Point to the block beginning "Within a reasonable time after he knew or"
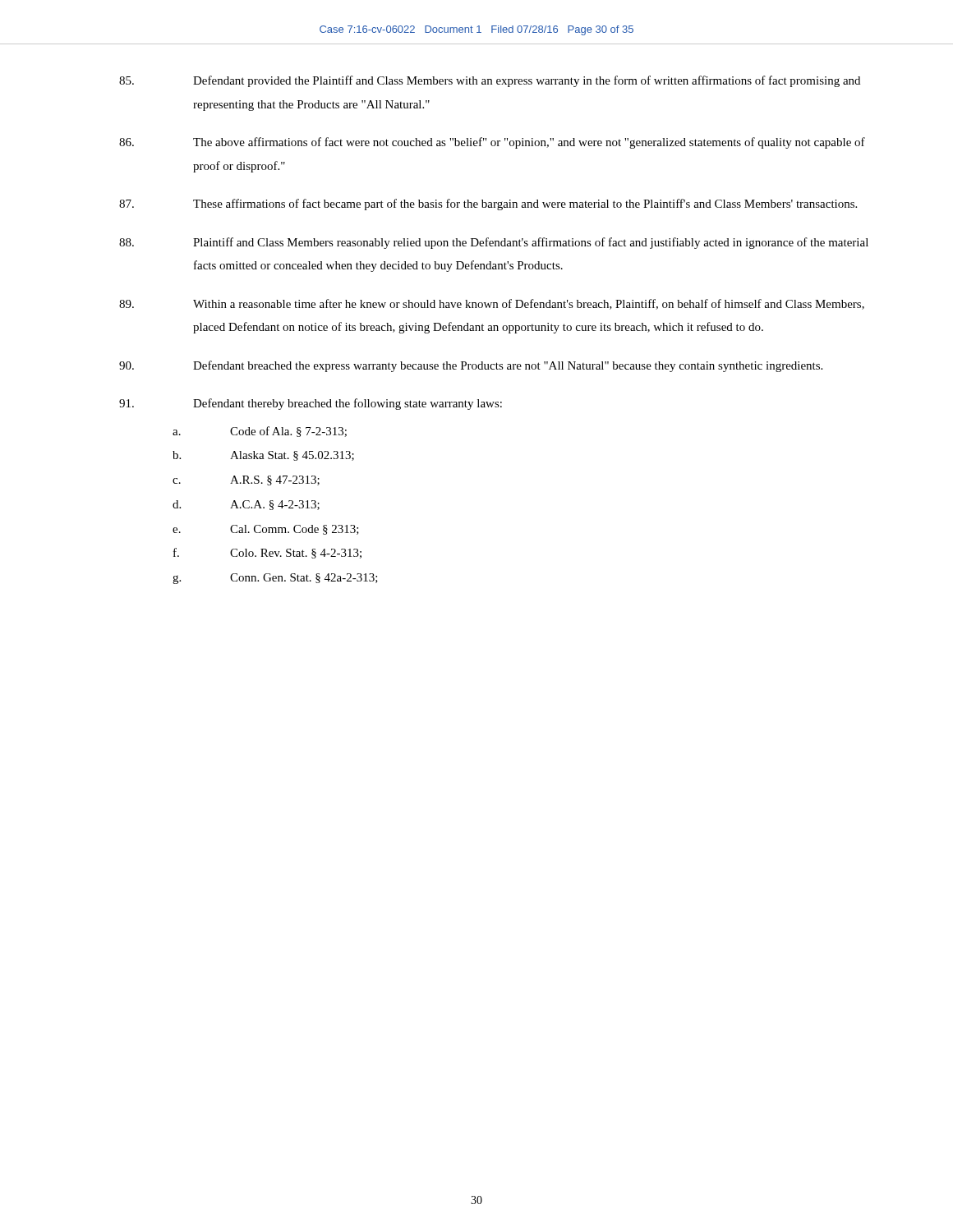 (476, 315)
